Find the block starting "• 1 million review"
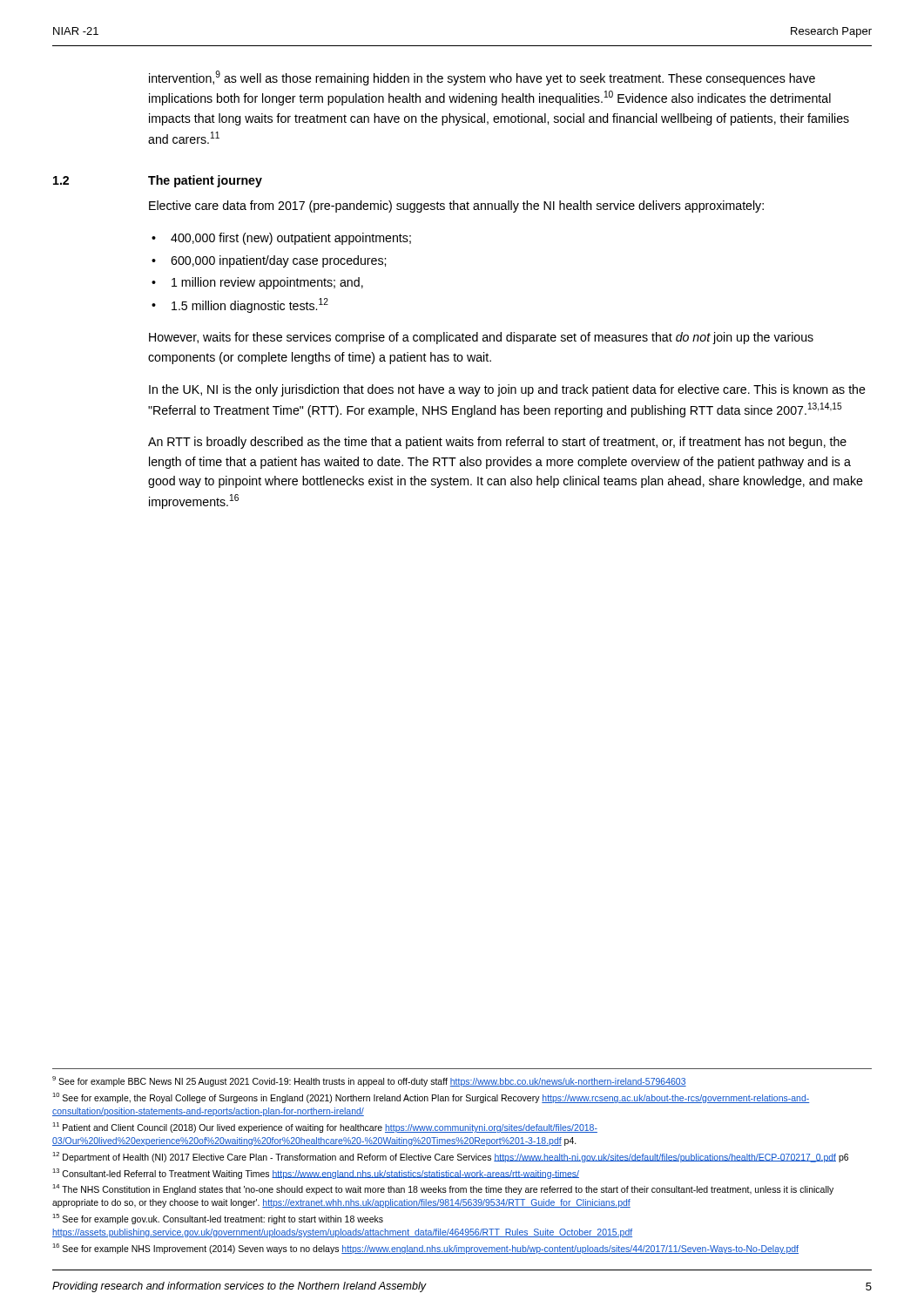The height and width of the screenshot is (1307, 924). coord(257,283)
